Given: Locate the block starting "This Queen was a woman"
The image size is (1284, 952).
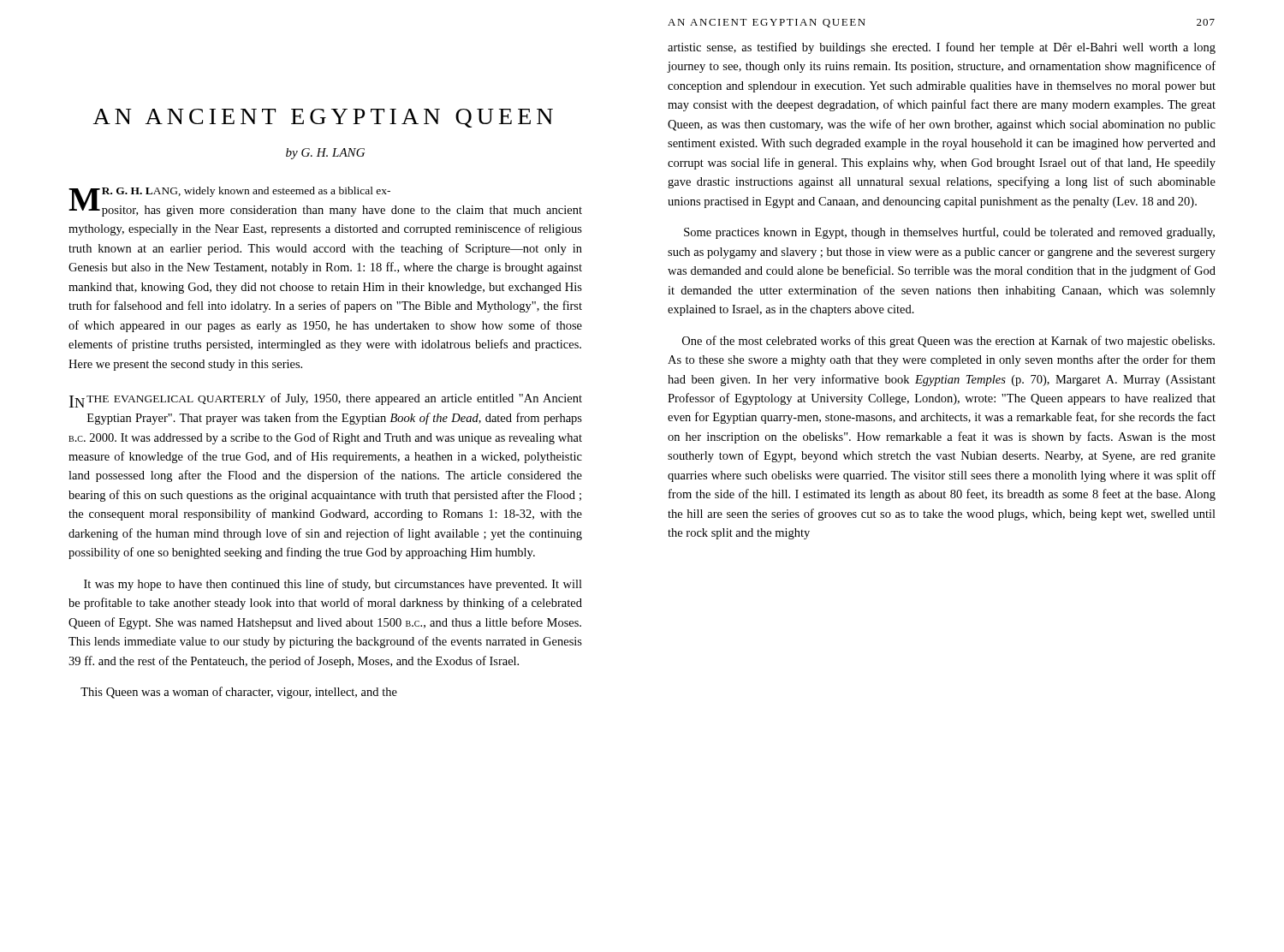Looking at the screenshot, I should [233, 692].
